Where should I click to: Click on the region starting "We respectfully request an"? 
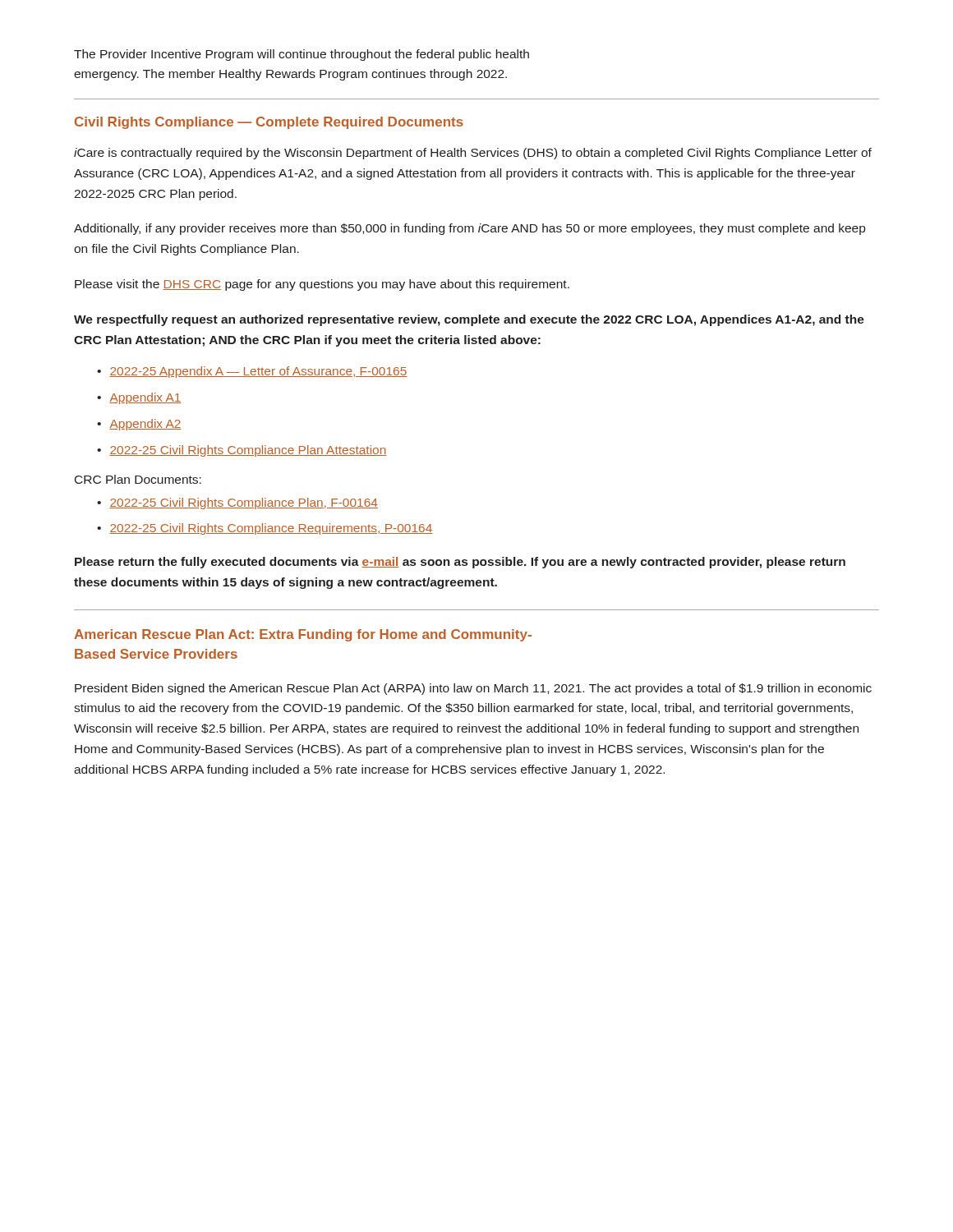pyautogui.click(x=476, y=330)
